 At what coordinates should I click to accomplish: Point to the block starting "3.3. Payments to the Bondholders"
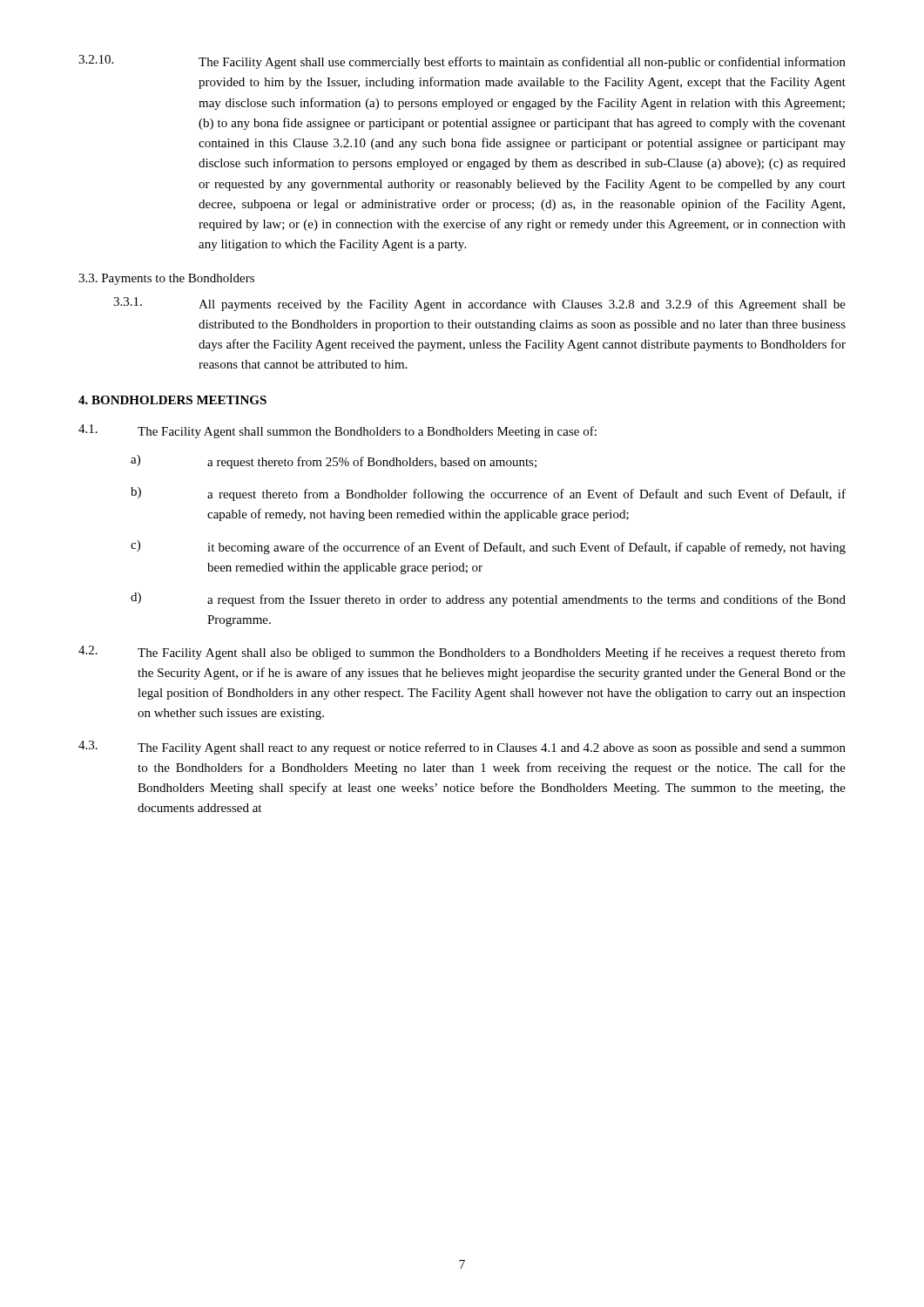(167, 278)
